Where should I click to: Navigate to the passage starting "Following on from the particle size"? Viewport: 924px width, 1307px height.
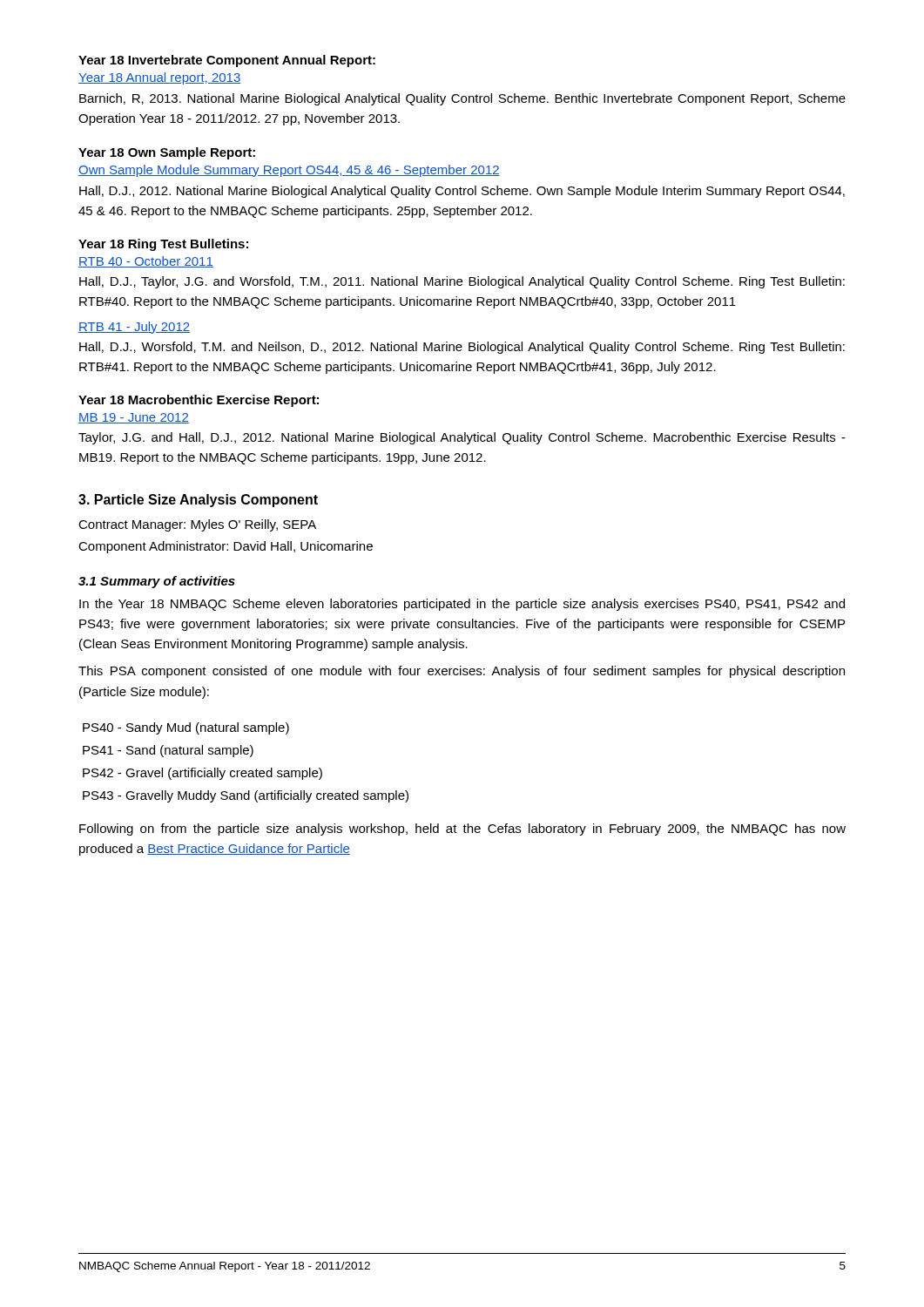tap(462, 838)
